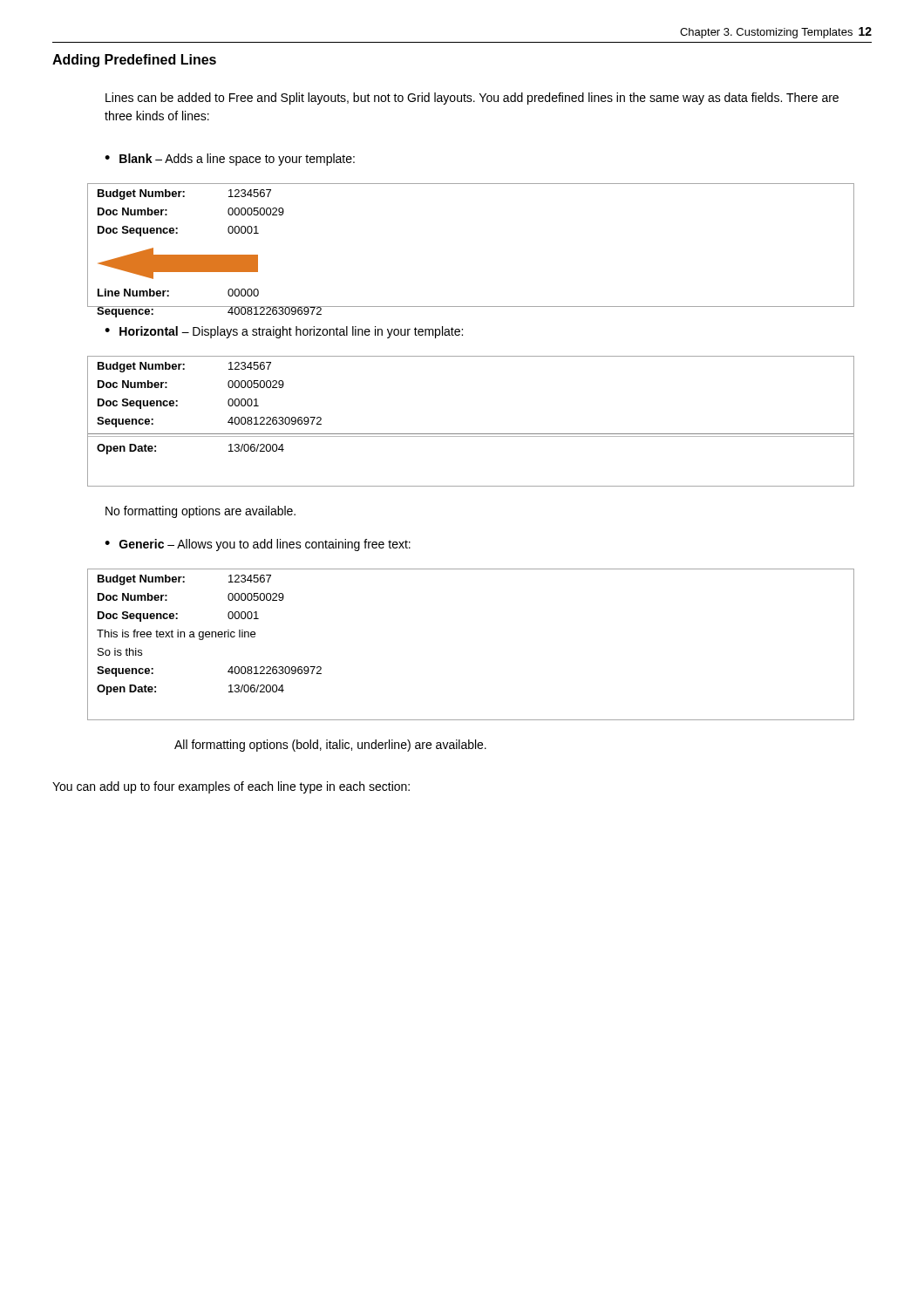Find the block on this page that starts "• Horizontal – Displays a straight horizontal"
Viewport: 924px width, 1308px height.
(284, 332)
